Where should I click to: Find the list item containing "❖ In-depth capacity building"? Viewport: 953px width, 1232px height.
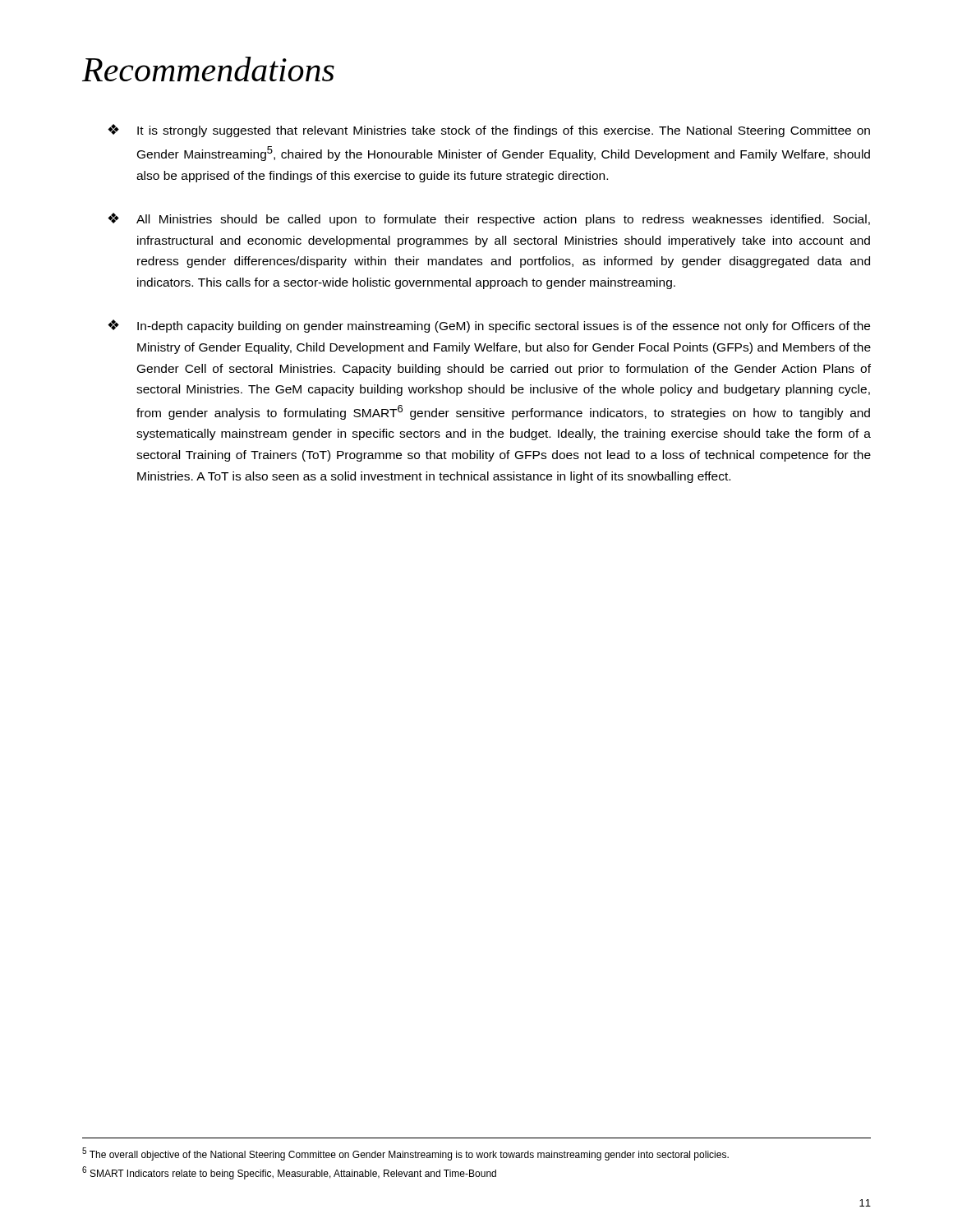pyautogui.click(x=489, y=401)
